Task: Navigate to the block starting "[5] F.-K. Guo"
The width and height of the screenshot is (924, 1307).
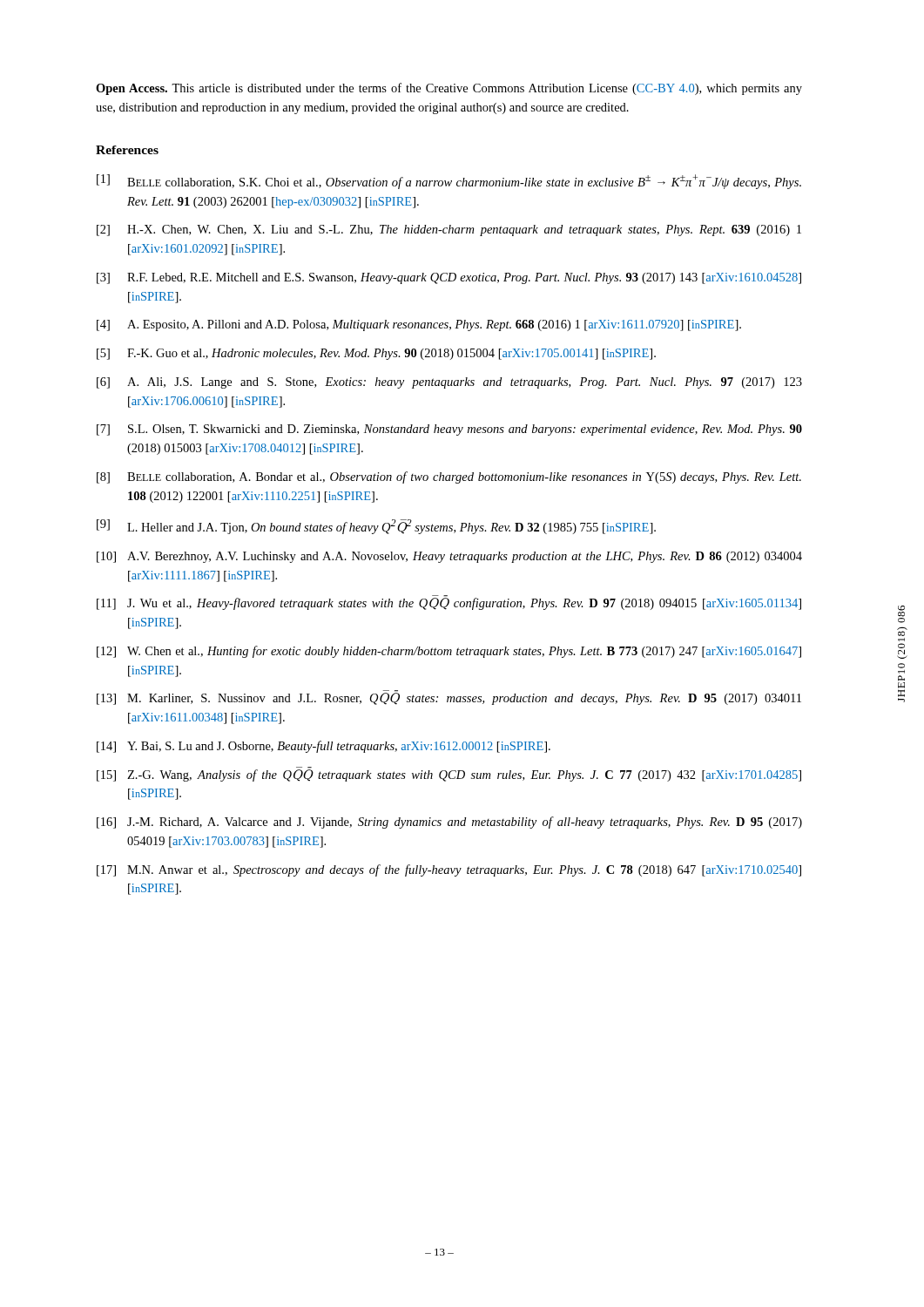Action: [x=449, y=354]
